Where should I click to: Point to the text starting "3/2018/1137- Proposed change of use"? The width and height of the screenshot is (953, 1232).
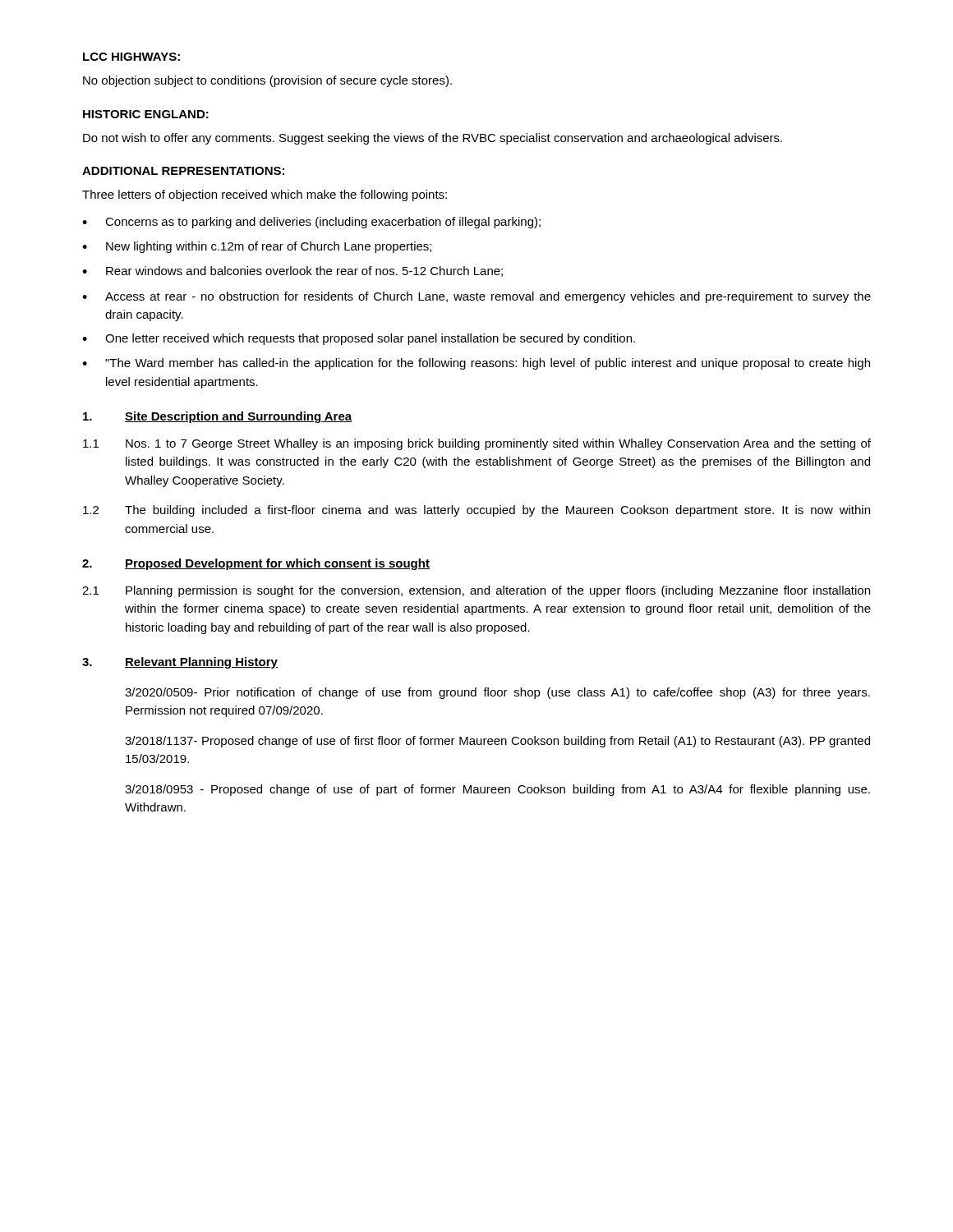(x=498, y=749)
